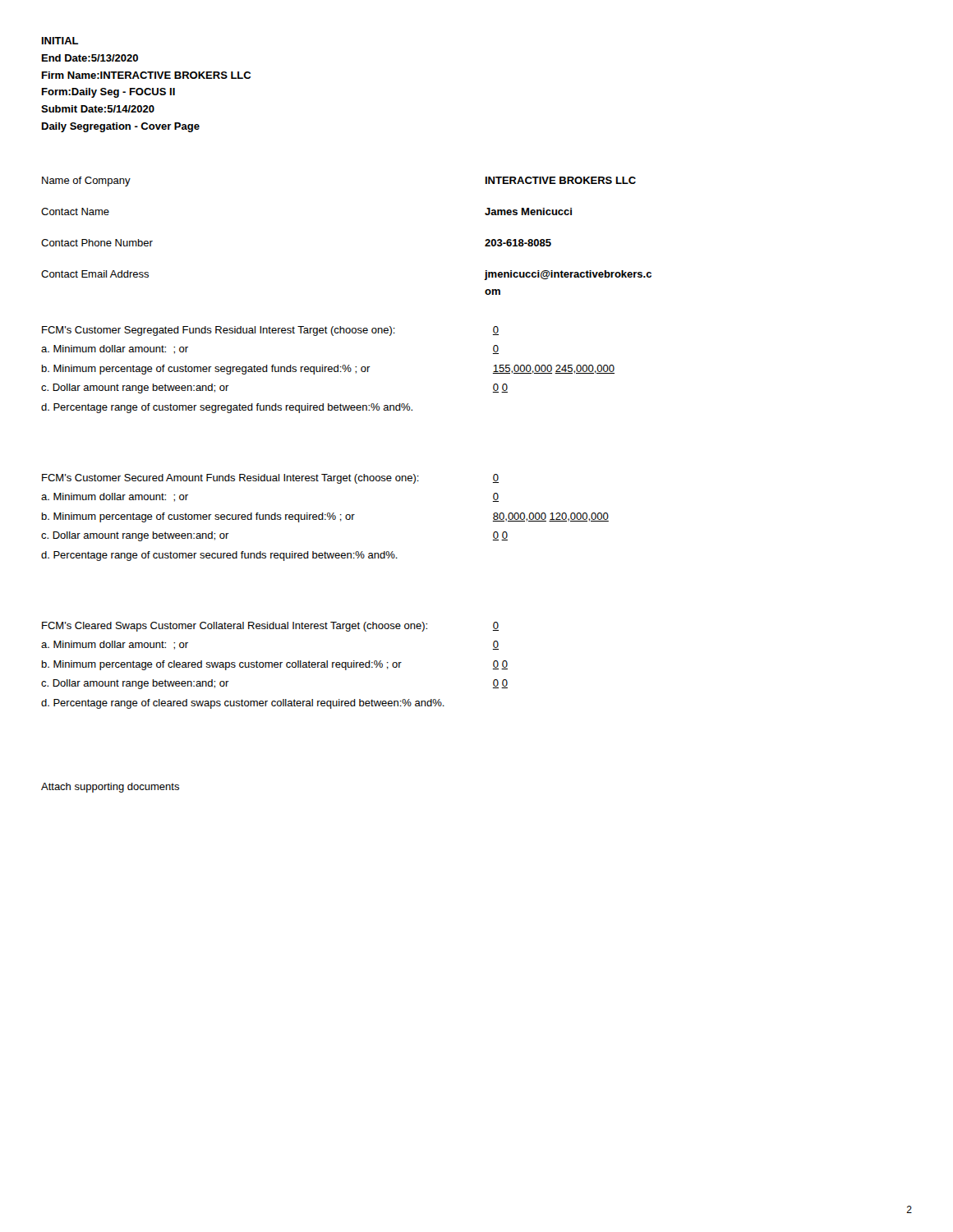Image resolution: width=953 pixels, height=1232 pixels.
Task: Point to the text block starting "0 0 155,000,000 245,000,000 0 0"
Action: (x=554, y=359)
